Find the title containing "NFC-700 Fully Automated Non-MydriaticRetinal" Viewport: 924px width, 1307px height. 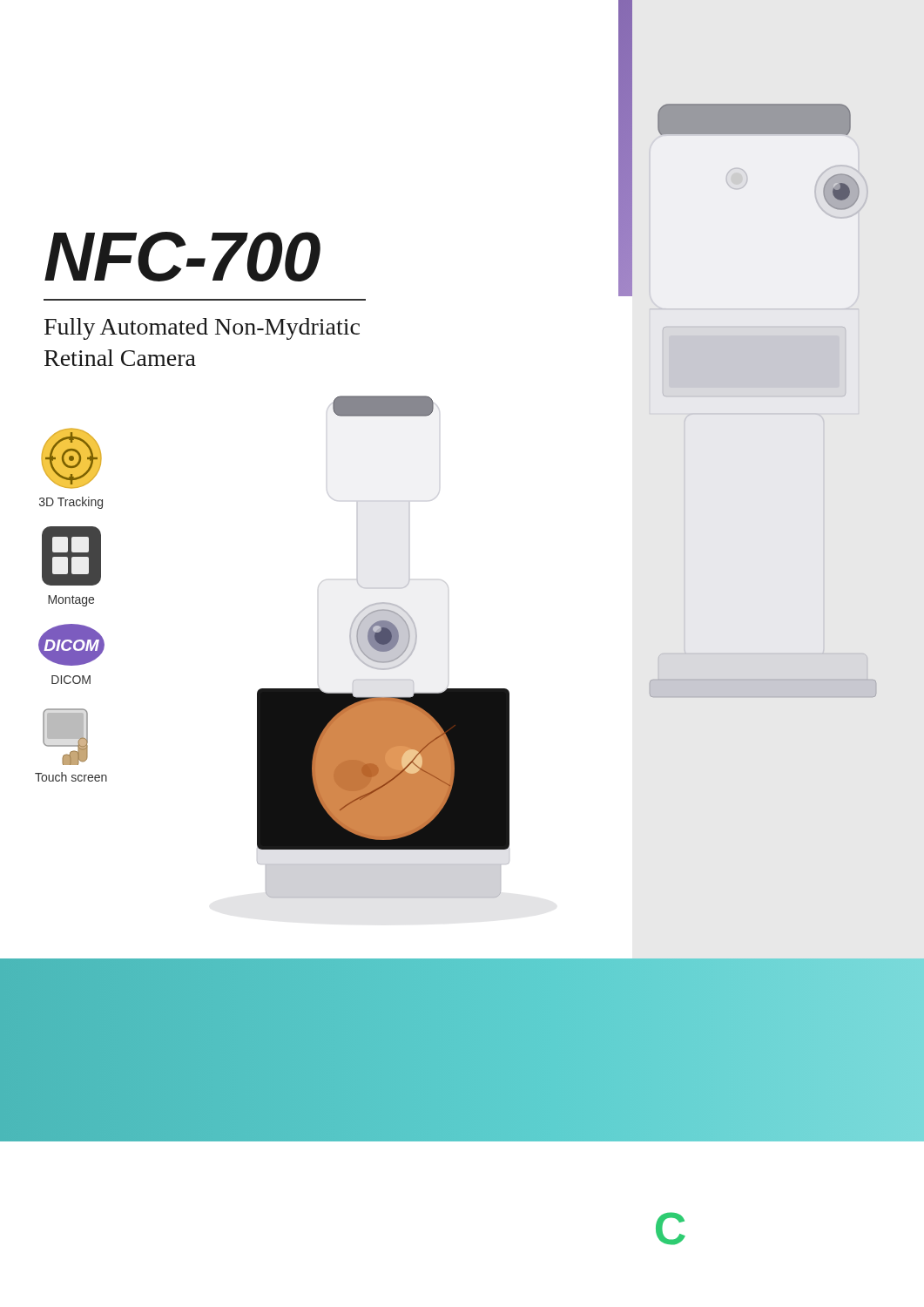pos(205,298)
